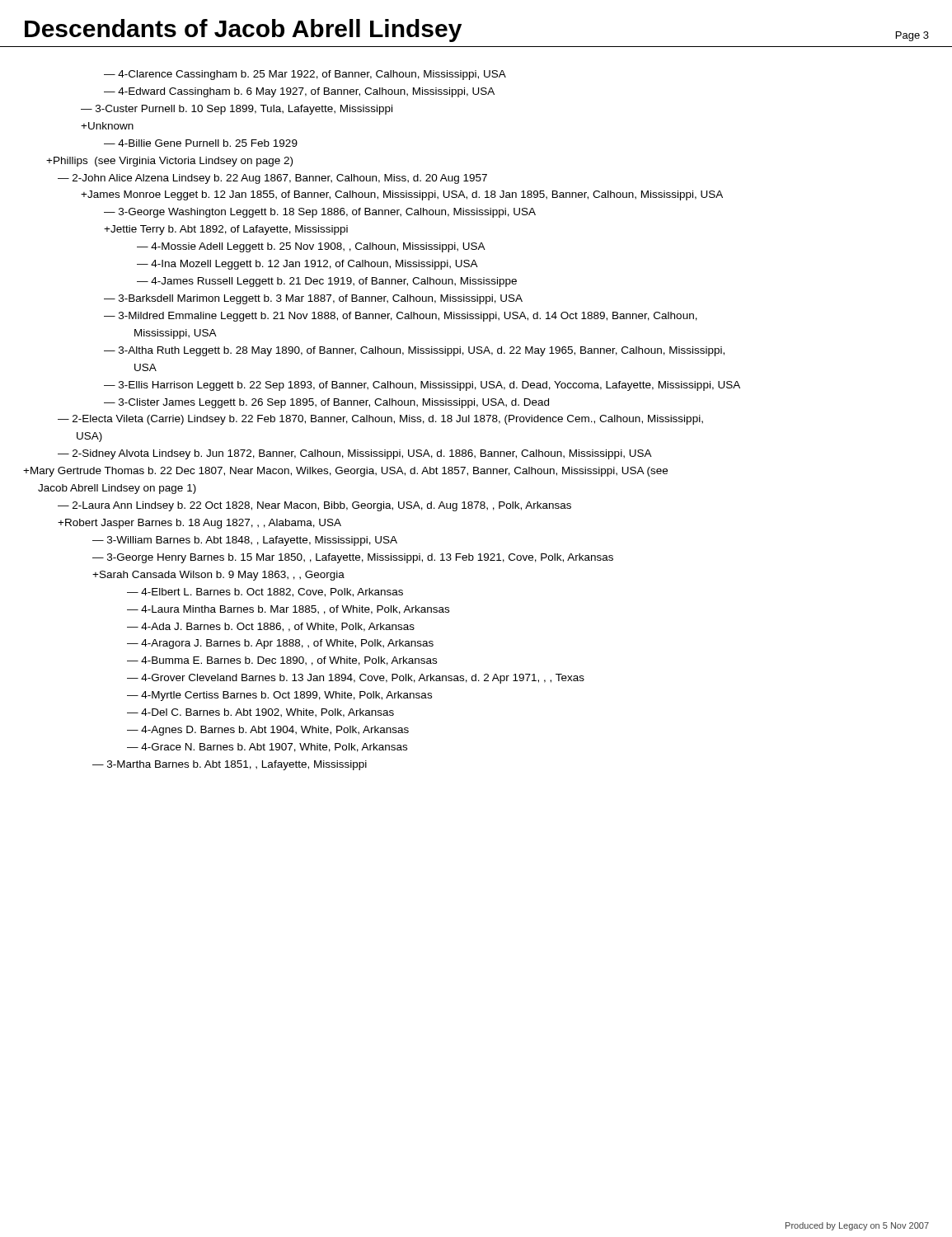Point to the element starting "— 4-Myrtle Certiss Barnes"
The height and width of the screenshot is (1237, 952).
point(280,695)
